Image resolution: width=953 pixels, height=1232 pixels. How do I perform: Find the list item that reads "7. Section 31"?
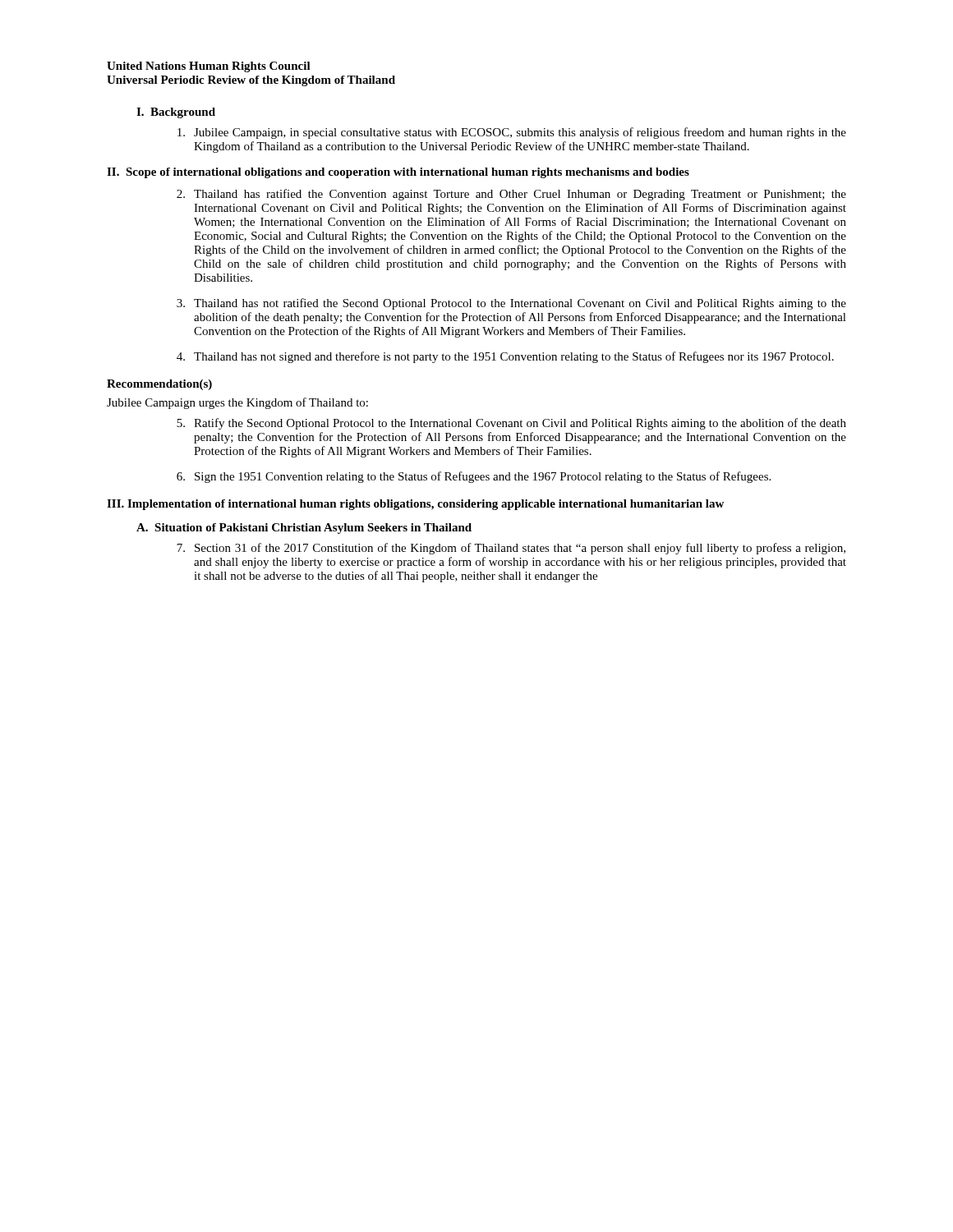pyautogui.click(x=496, y=562)
